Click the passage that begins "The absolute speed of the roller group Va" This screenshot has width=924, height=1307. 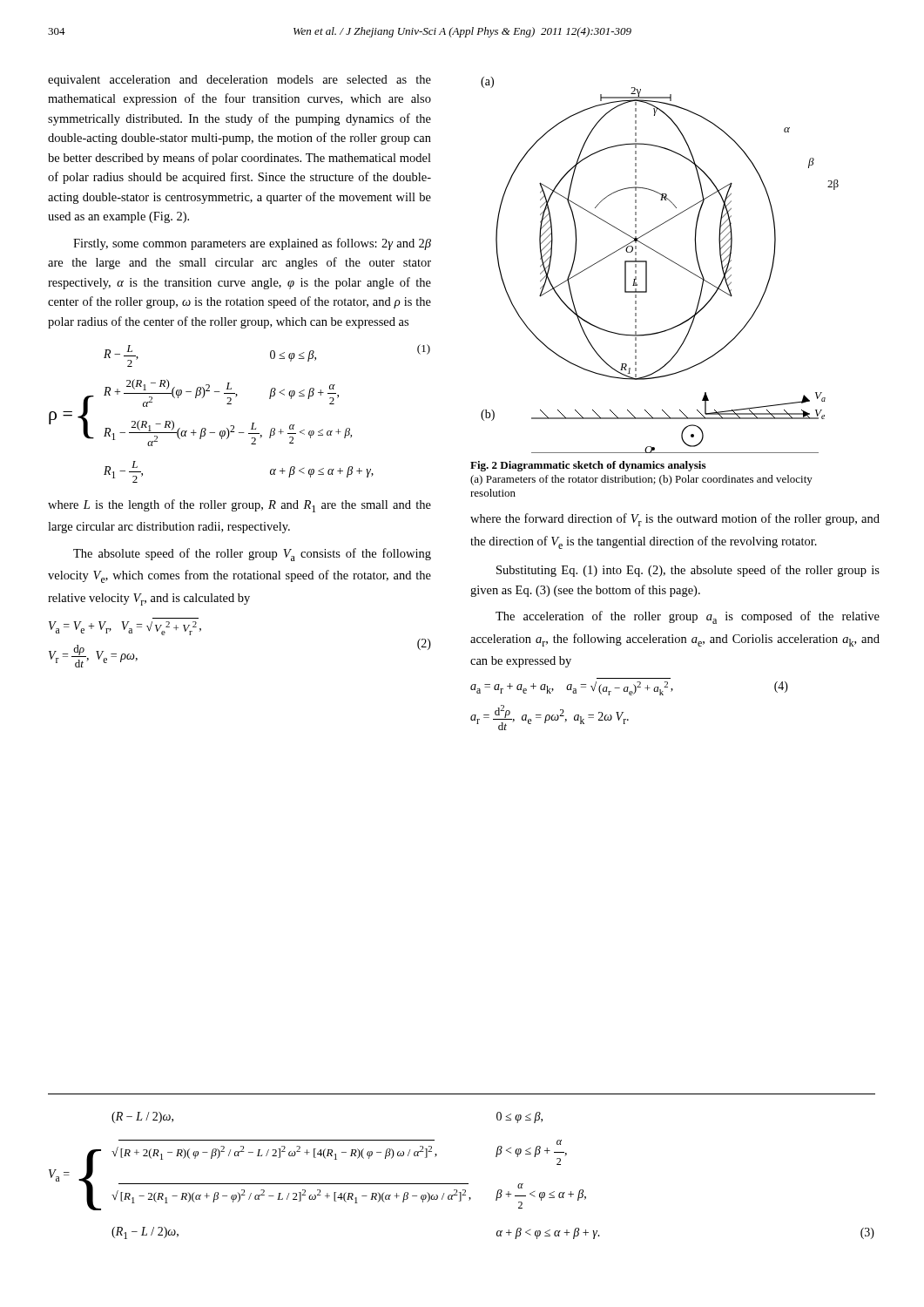239,577
